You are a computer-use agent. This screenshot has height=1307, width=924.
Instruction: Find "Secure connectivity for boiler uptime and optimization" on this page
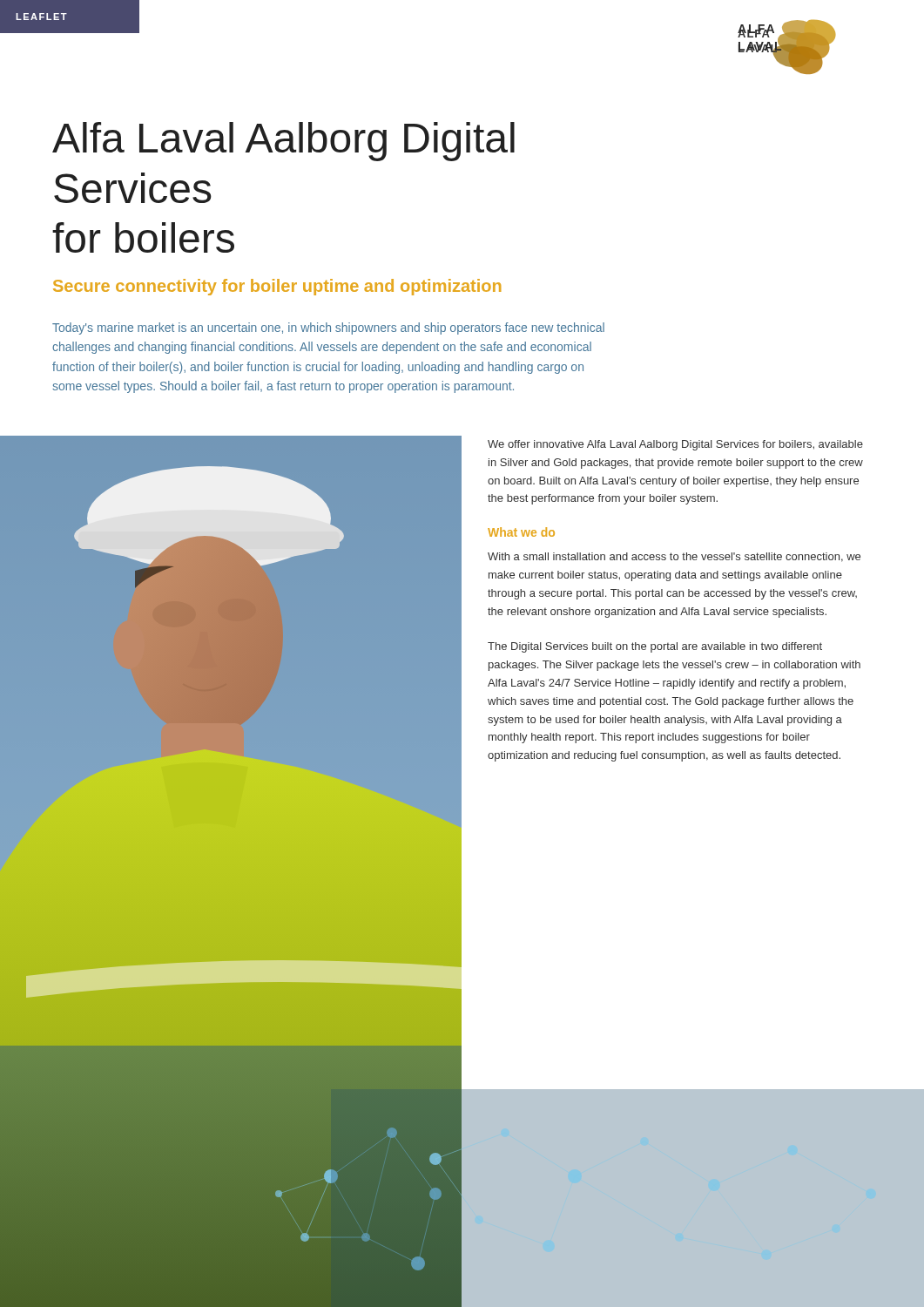point(357,286)
